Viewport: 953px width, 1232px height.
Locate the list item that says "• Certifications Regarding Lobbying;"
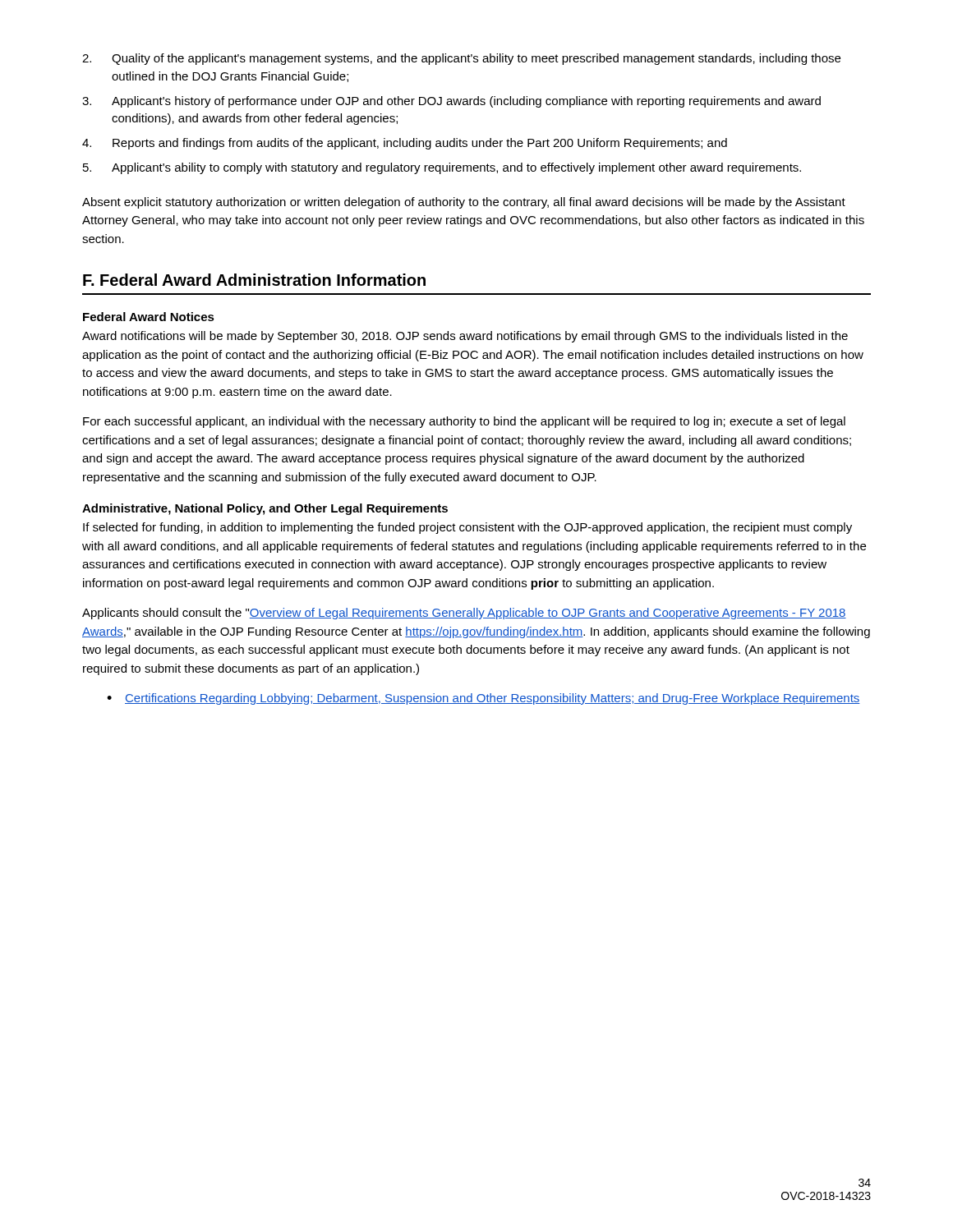click(489, 699)
